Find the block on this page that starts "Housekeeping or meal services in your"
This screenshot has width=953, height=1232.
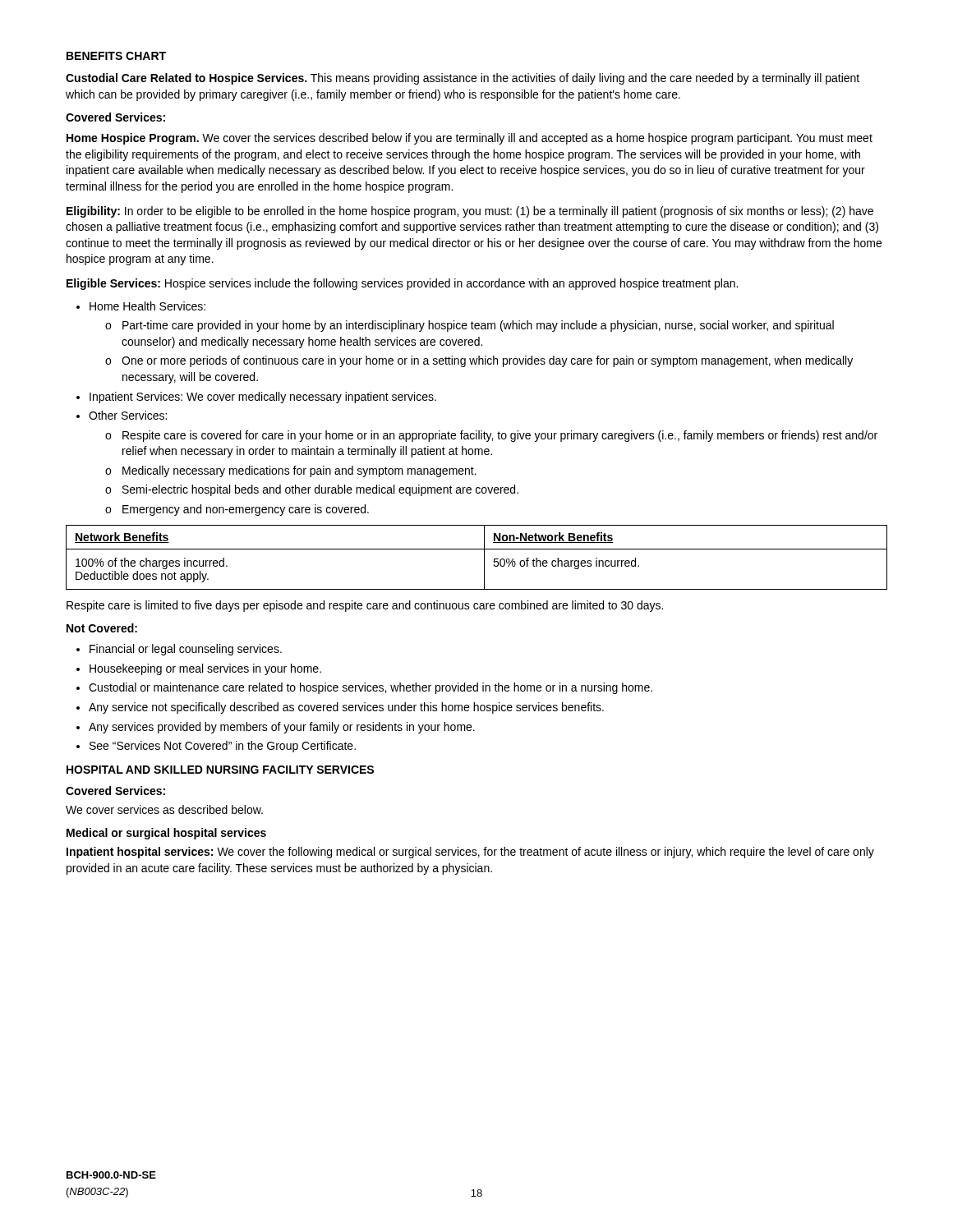coord(205,668)
